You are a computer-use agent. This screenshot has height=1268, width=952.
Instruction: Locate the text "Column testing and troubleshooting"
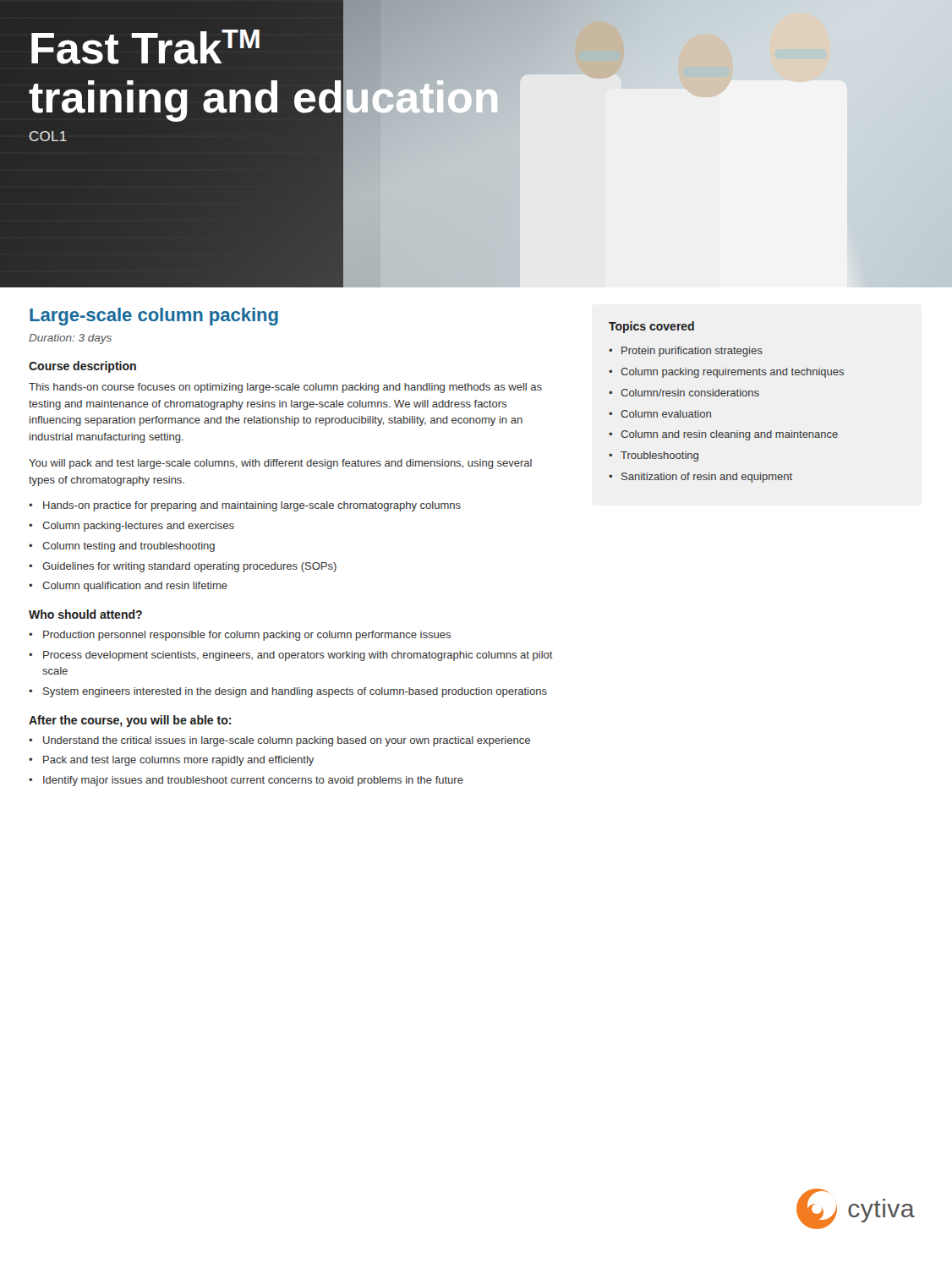point(122,547)
